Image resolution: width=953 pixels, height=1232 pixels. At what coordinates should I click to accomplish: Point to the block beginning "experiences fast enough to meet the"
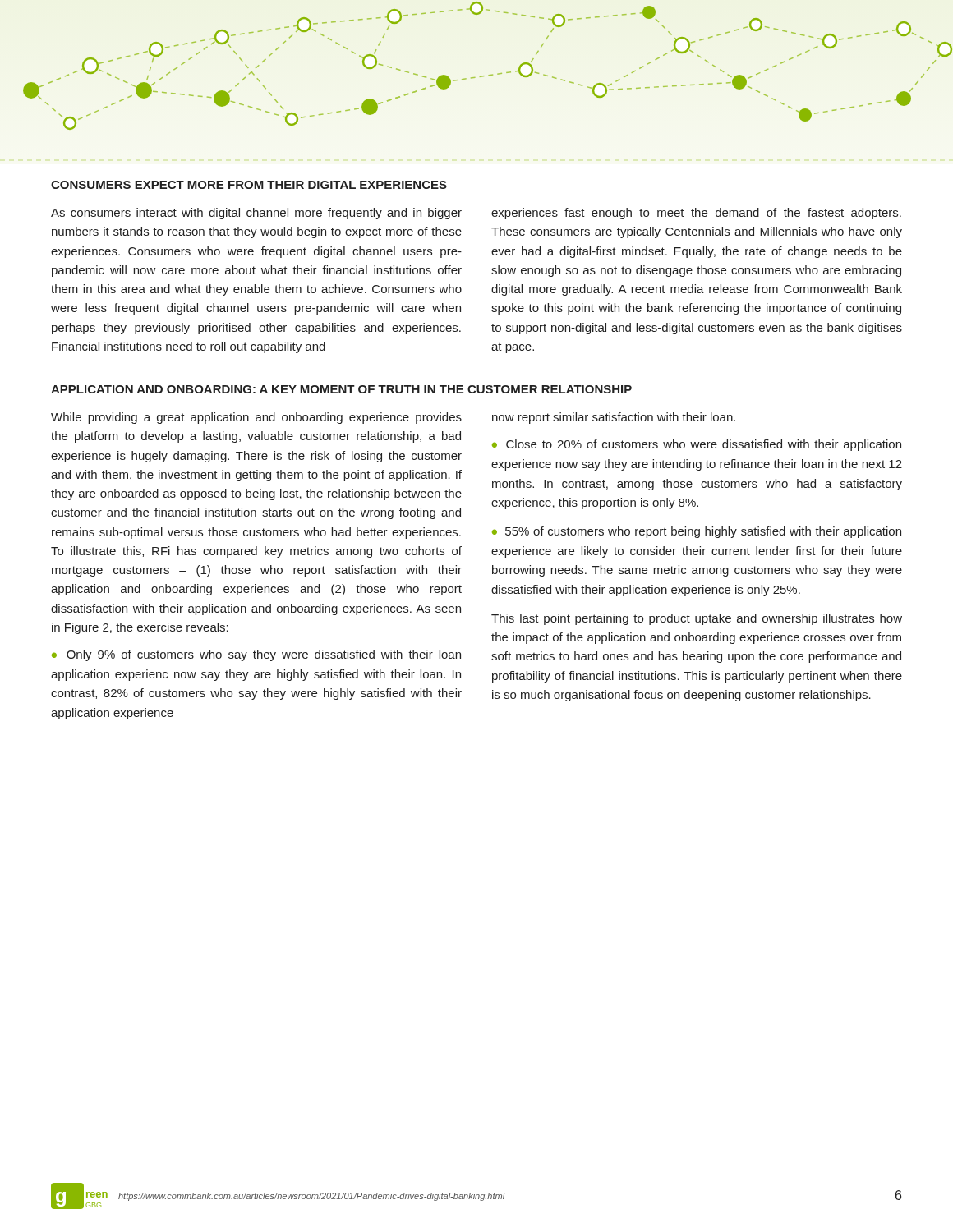(697, 279)
